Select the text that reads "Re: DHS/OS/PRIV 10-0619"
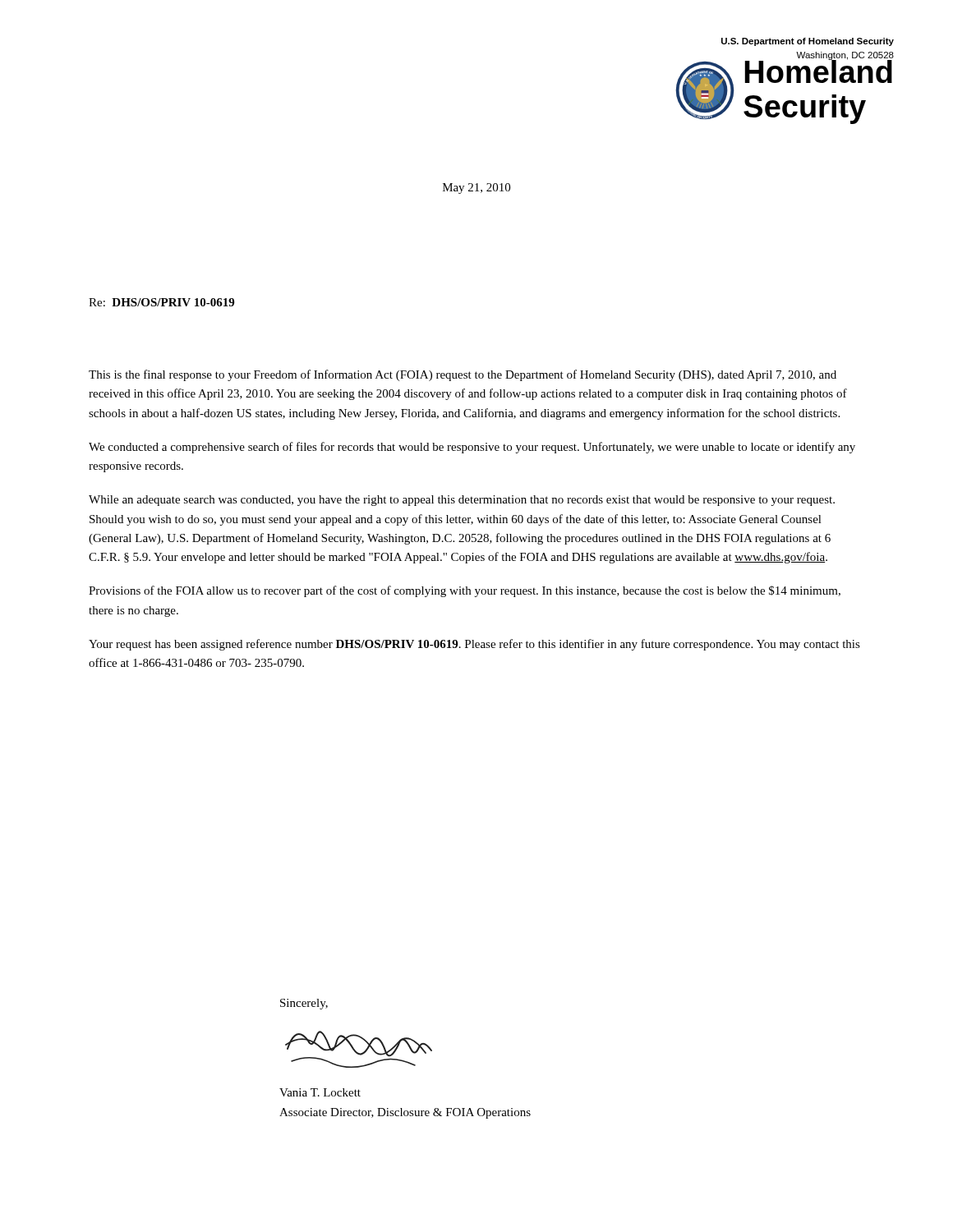The width and height of the screenshot is (953, 1232). [x=162, y=302]
